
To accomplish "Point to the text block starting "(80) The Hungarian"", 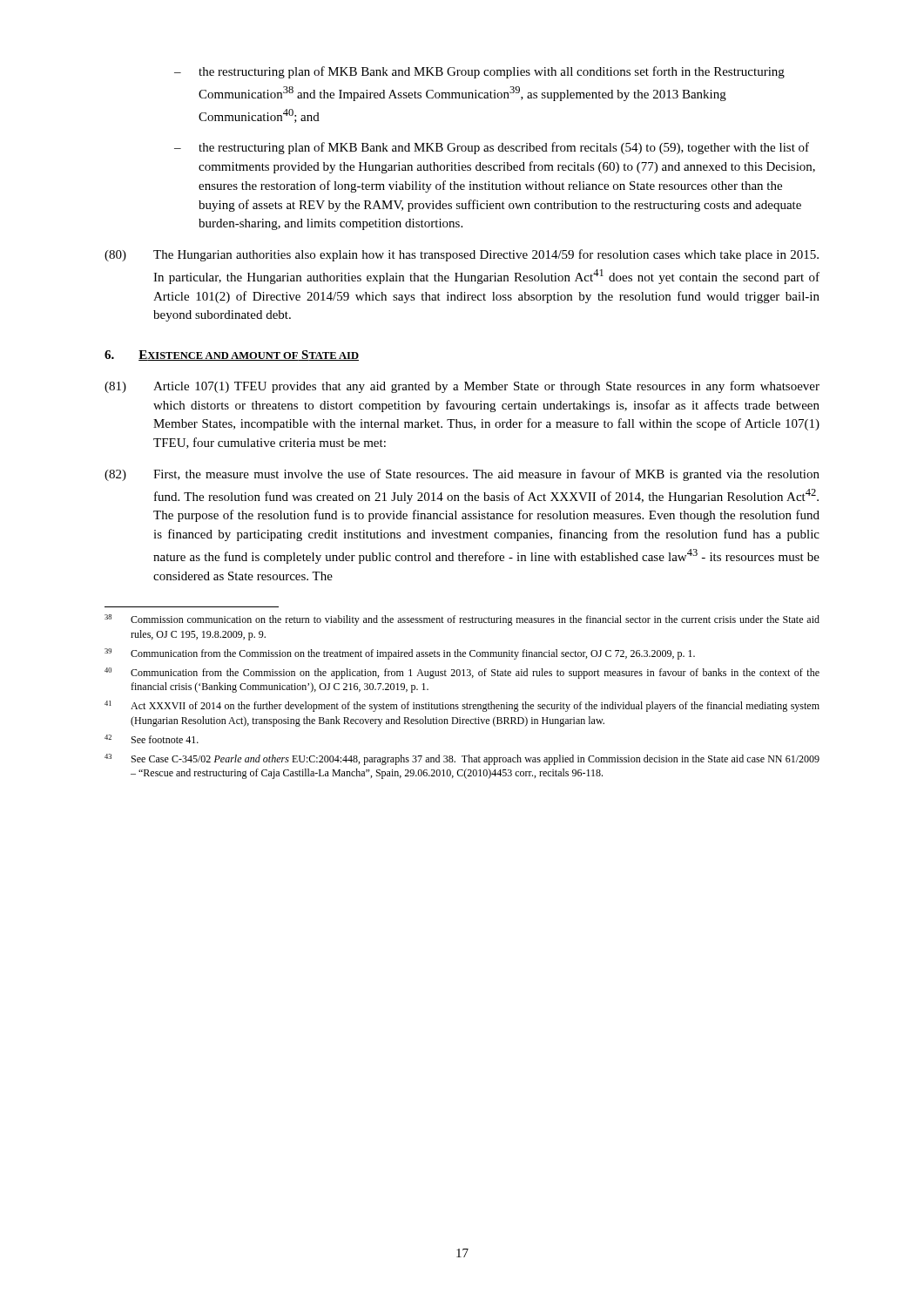I will 462,285.
